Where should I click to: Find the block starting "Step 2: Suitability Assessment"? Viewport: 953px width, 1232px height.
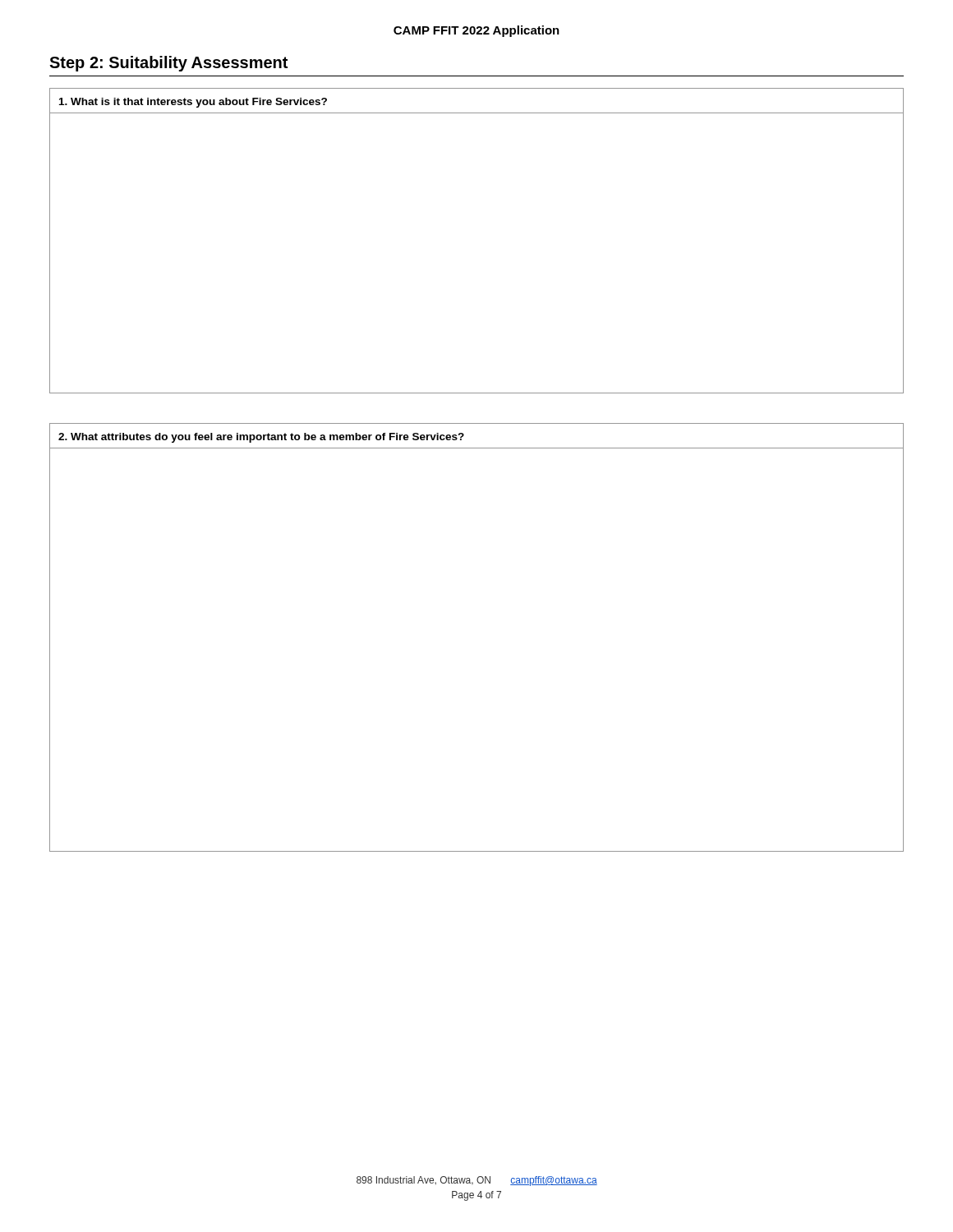pos(169,62)
